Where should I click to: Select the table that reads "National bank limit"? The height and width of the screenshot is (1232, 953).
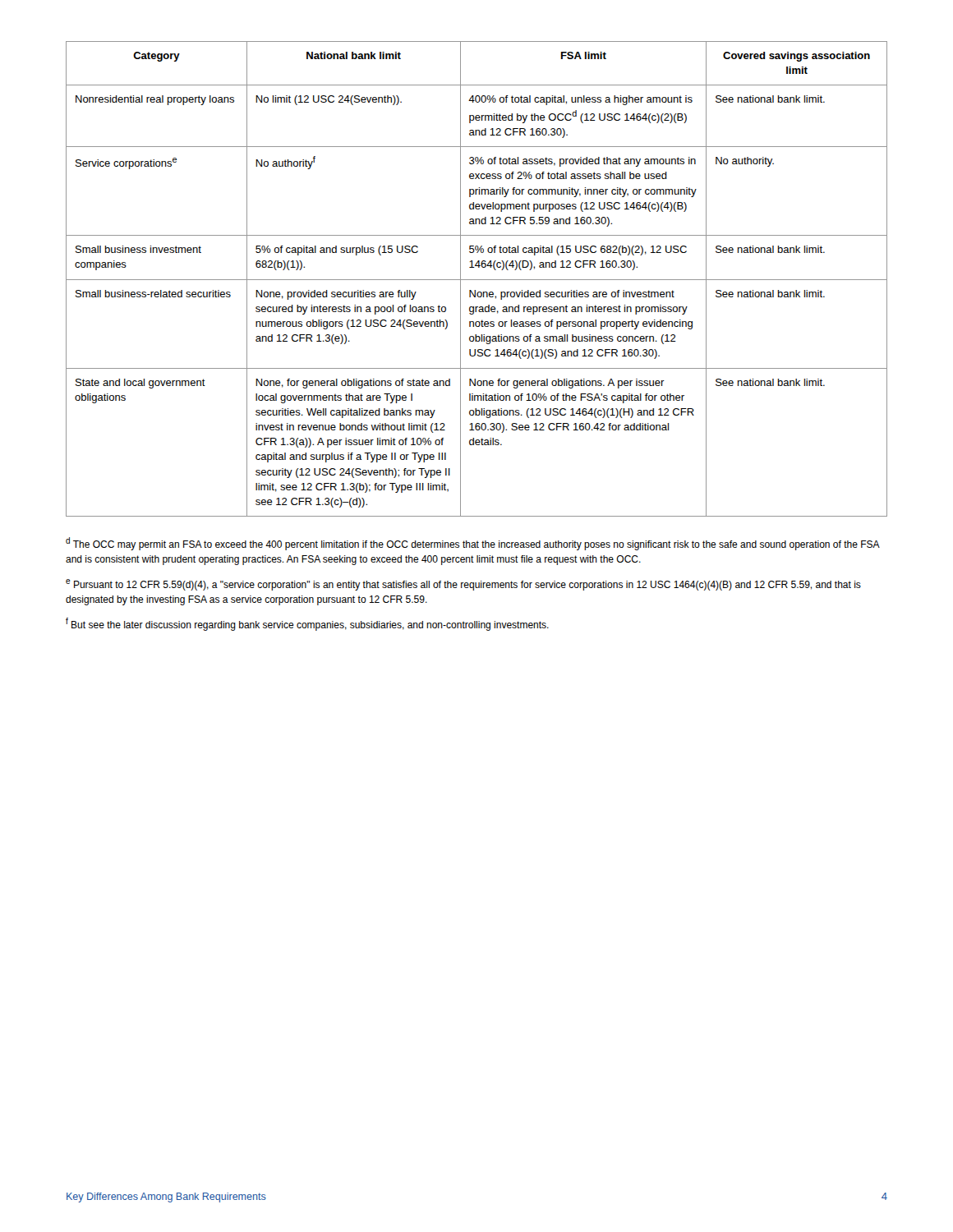pos(476,279)
